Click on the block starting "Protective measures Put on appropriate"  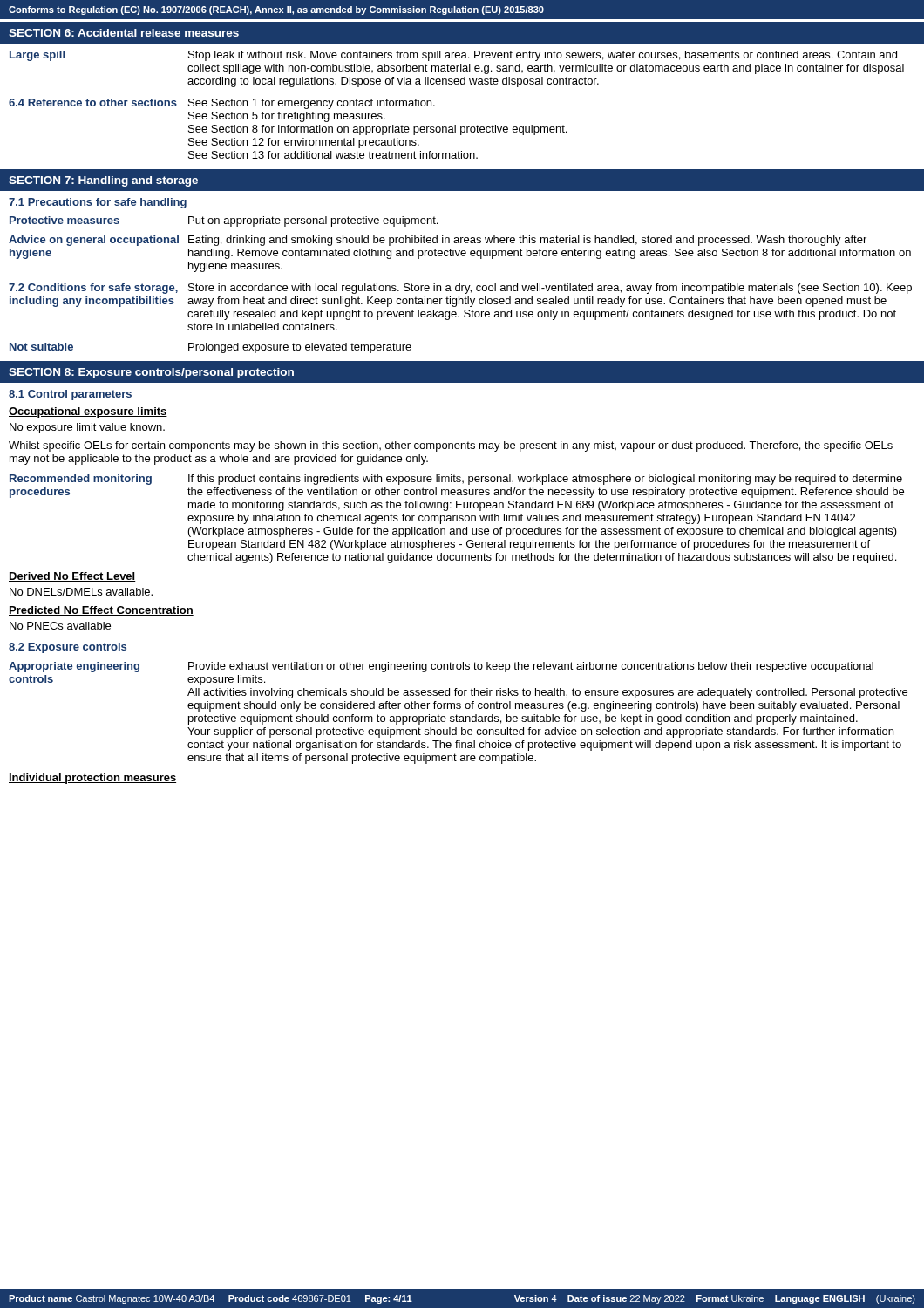click(x=224, y=221)
